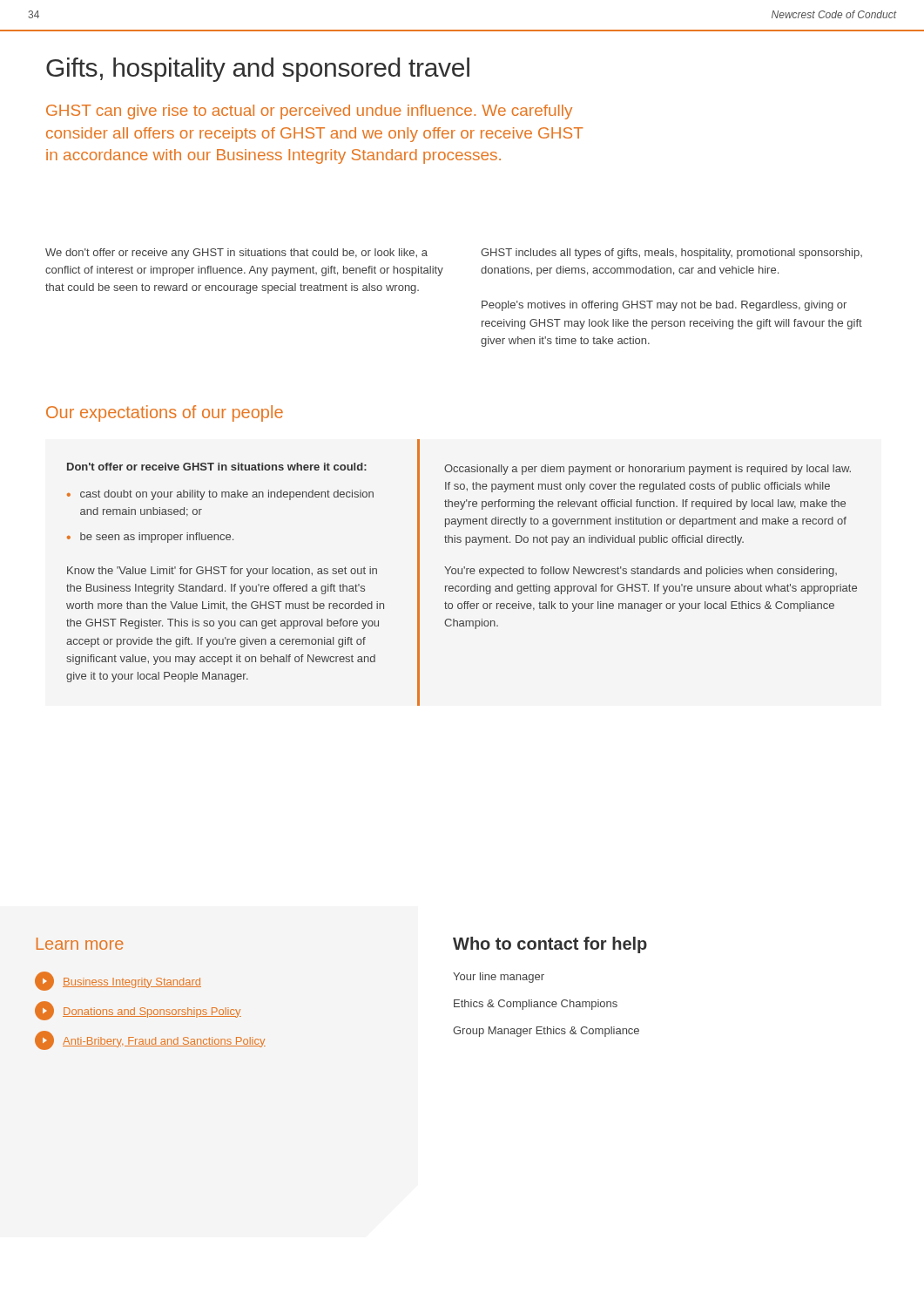Select the text starting "Business Integrity Standard"
Screen dimensions: 1307x924
tap(118, 981)
